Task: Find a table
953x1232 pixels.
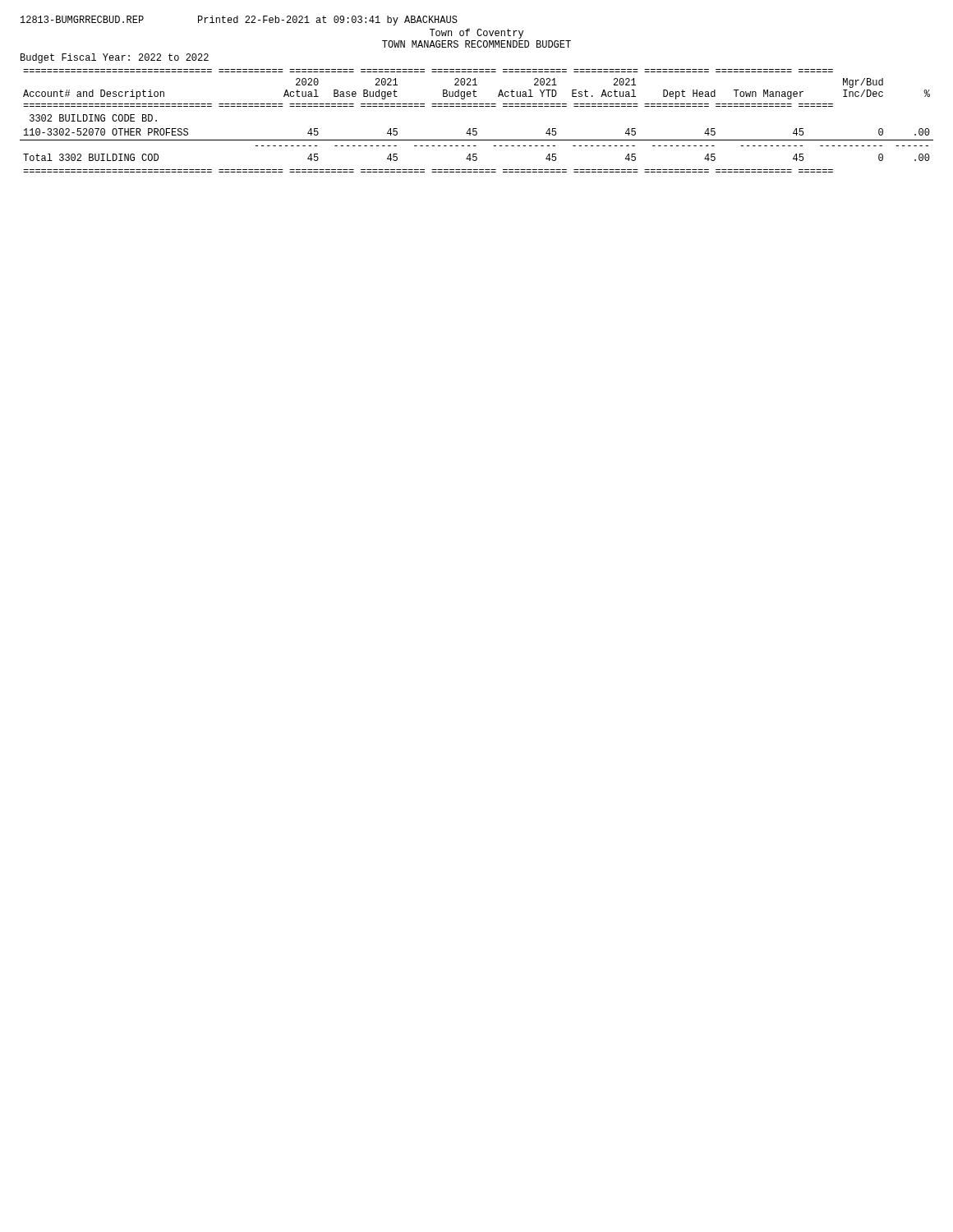Action: (476, 122)
